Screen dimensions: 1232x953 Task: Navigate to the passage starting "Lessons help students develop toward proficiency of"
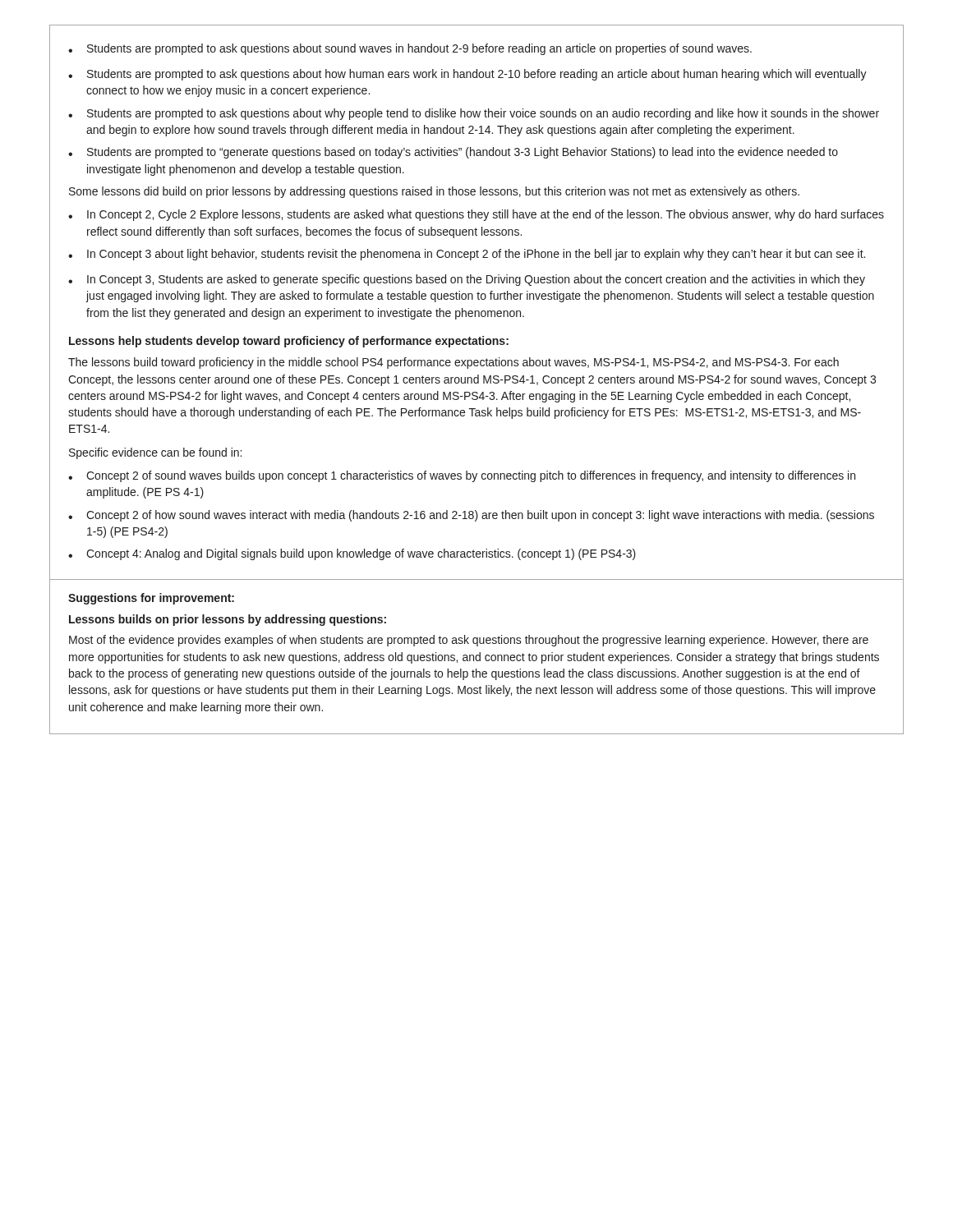click(289, 341)
